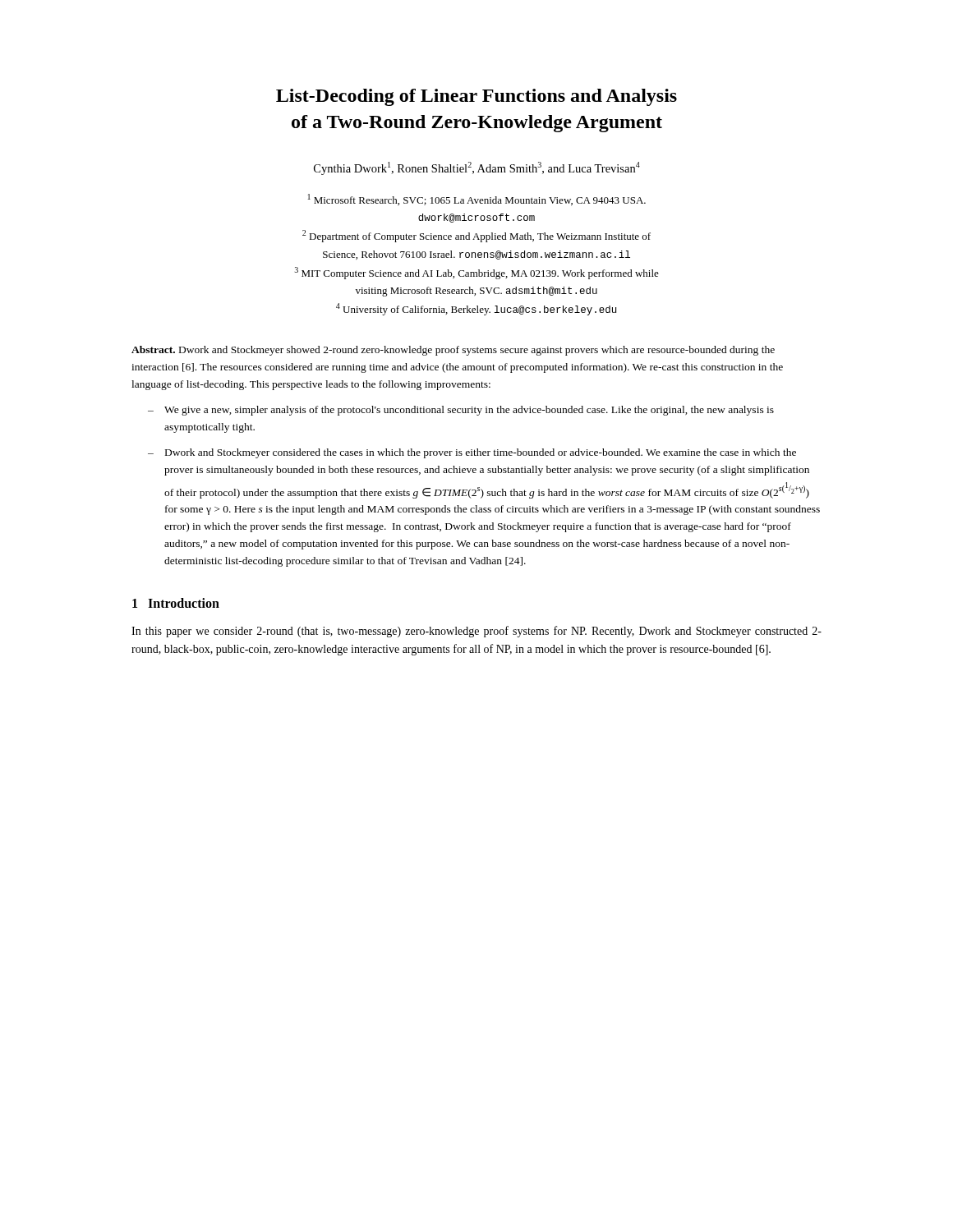Click the passage that begins "Cynthia Dwork1, Ronen Shaltiel2, Adam Smith3, and"
Viewport: 953px width, 1232px height.
pyautogui.click(x=476, y=167)
